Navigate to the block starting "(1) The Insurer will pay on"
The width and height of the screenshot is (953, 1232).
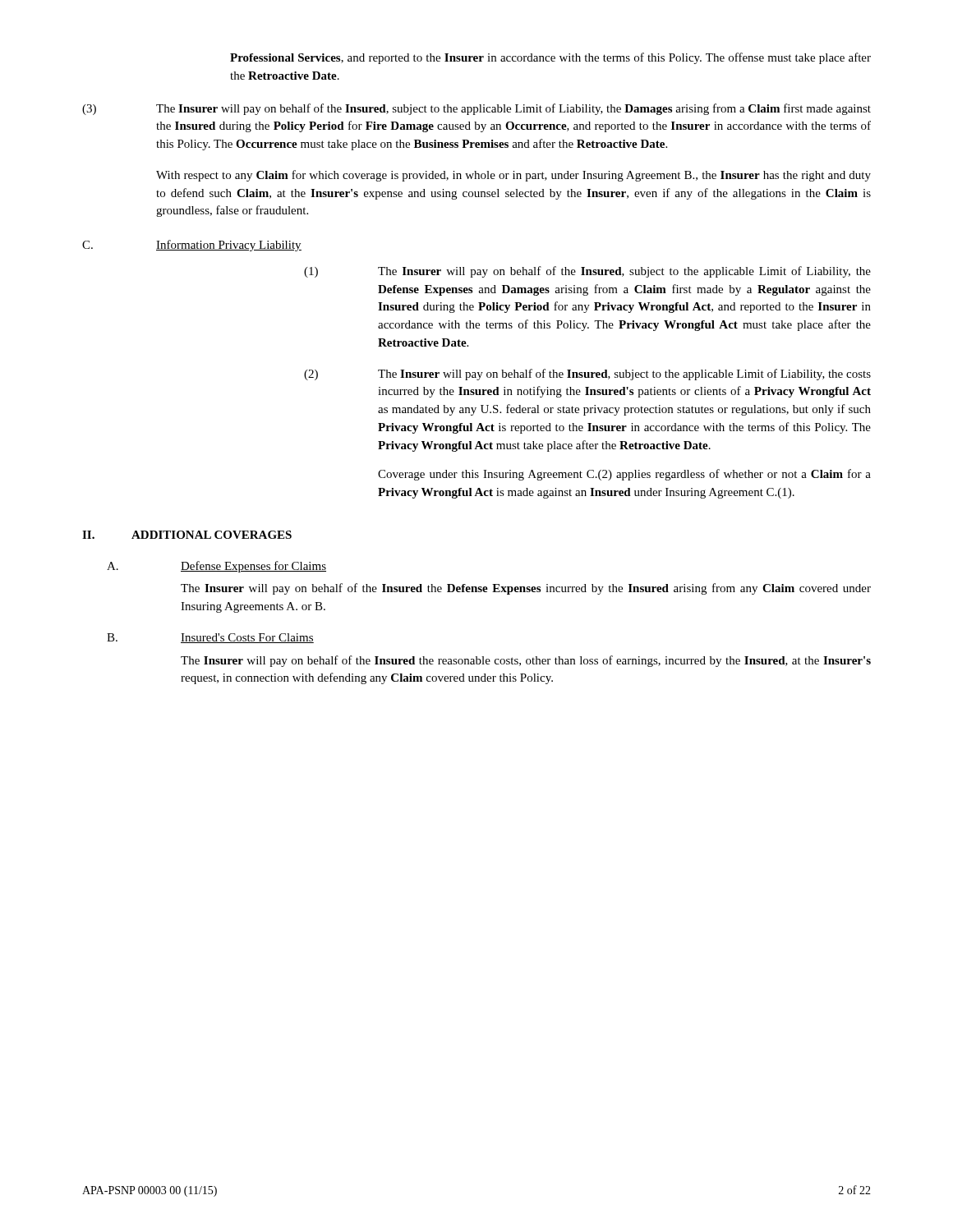pos(476,307)
